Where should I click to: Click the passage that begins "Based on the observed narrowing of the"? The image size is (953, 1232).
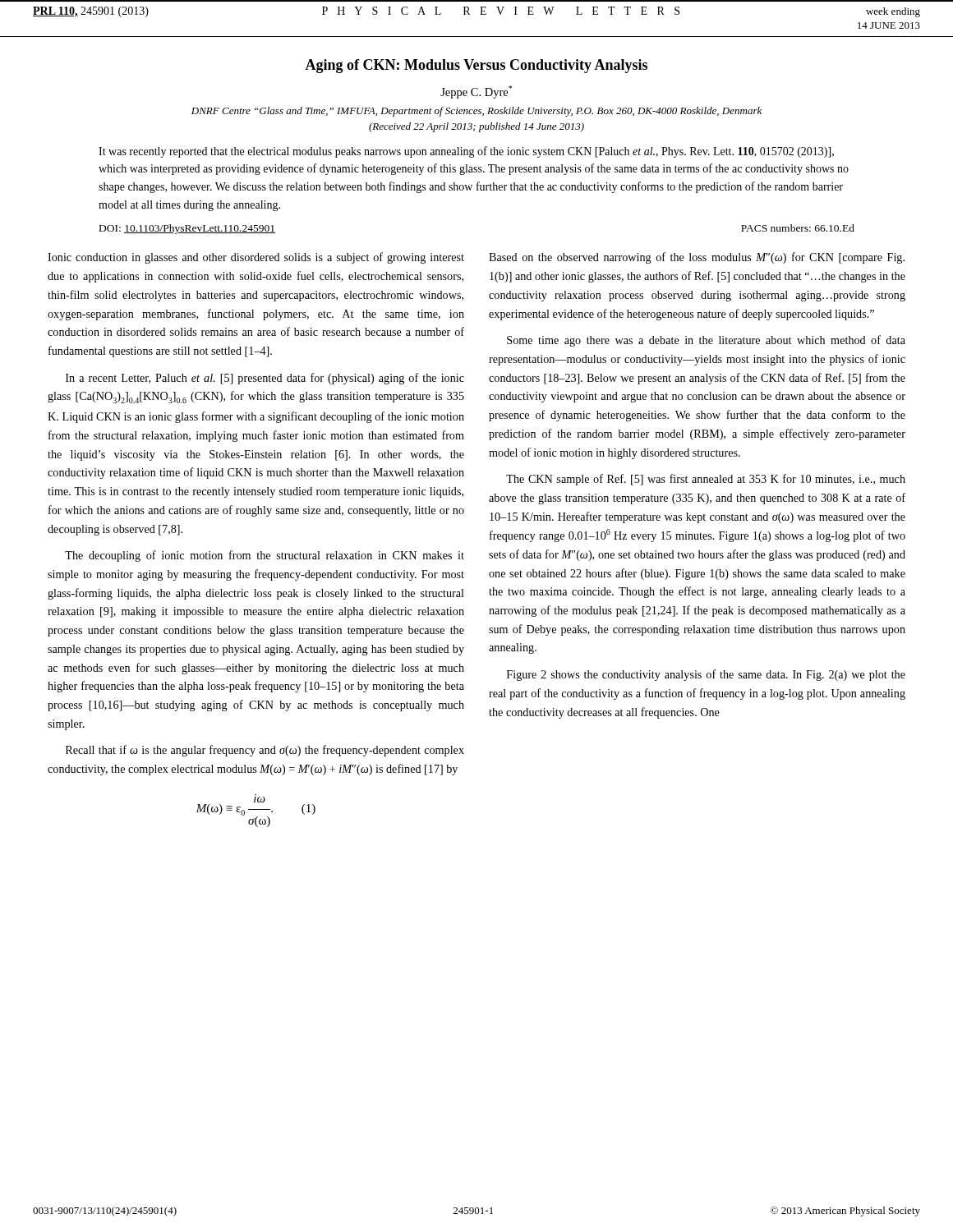(697, 286)
